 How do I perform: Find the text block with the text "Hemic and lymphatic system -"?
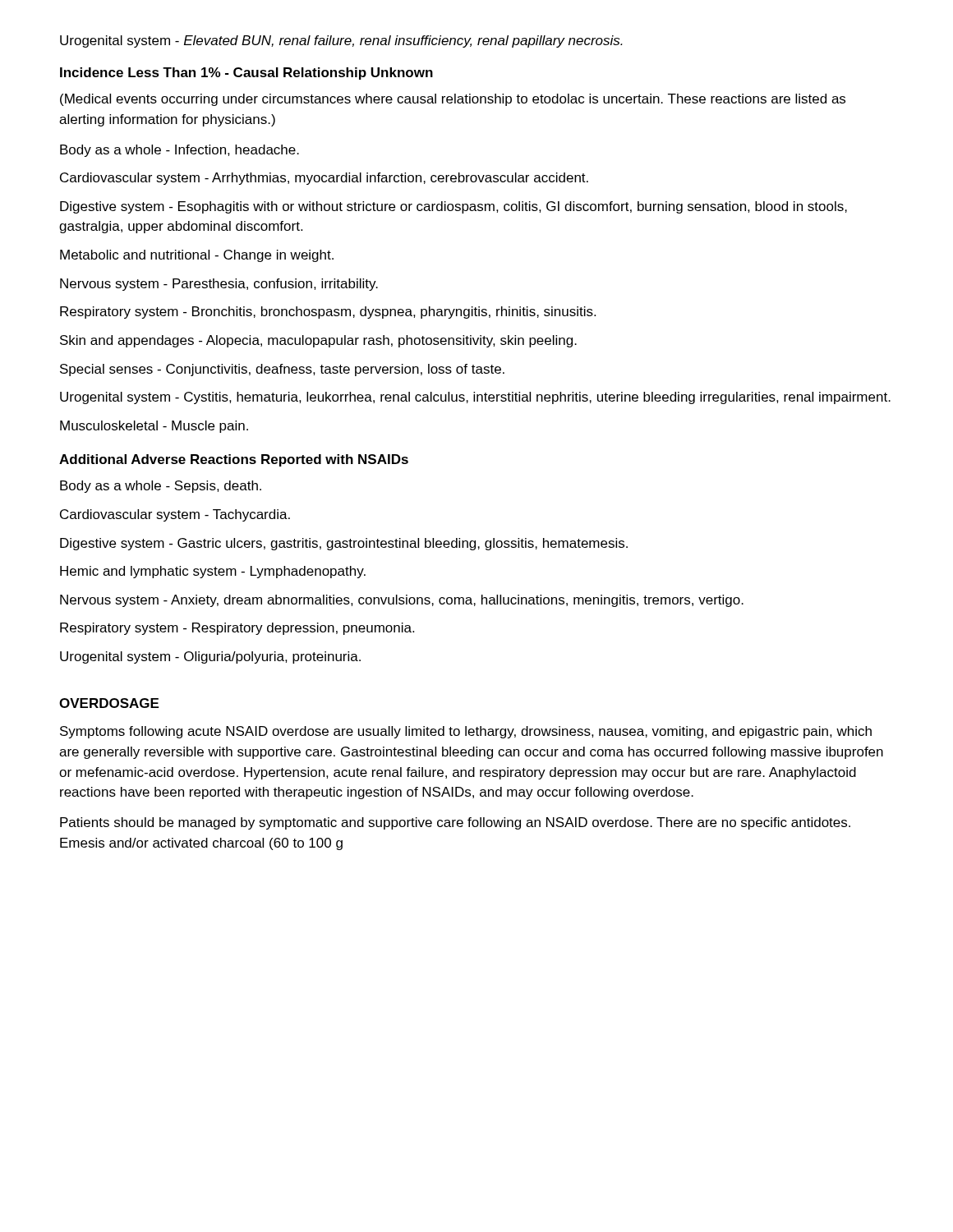pyautogui.click(x=213, y=572)
